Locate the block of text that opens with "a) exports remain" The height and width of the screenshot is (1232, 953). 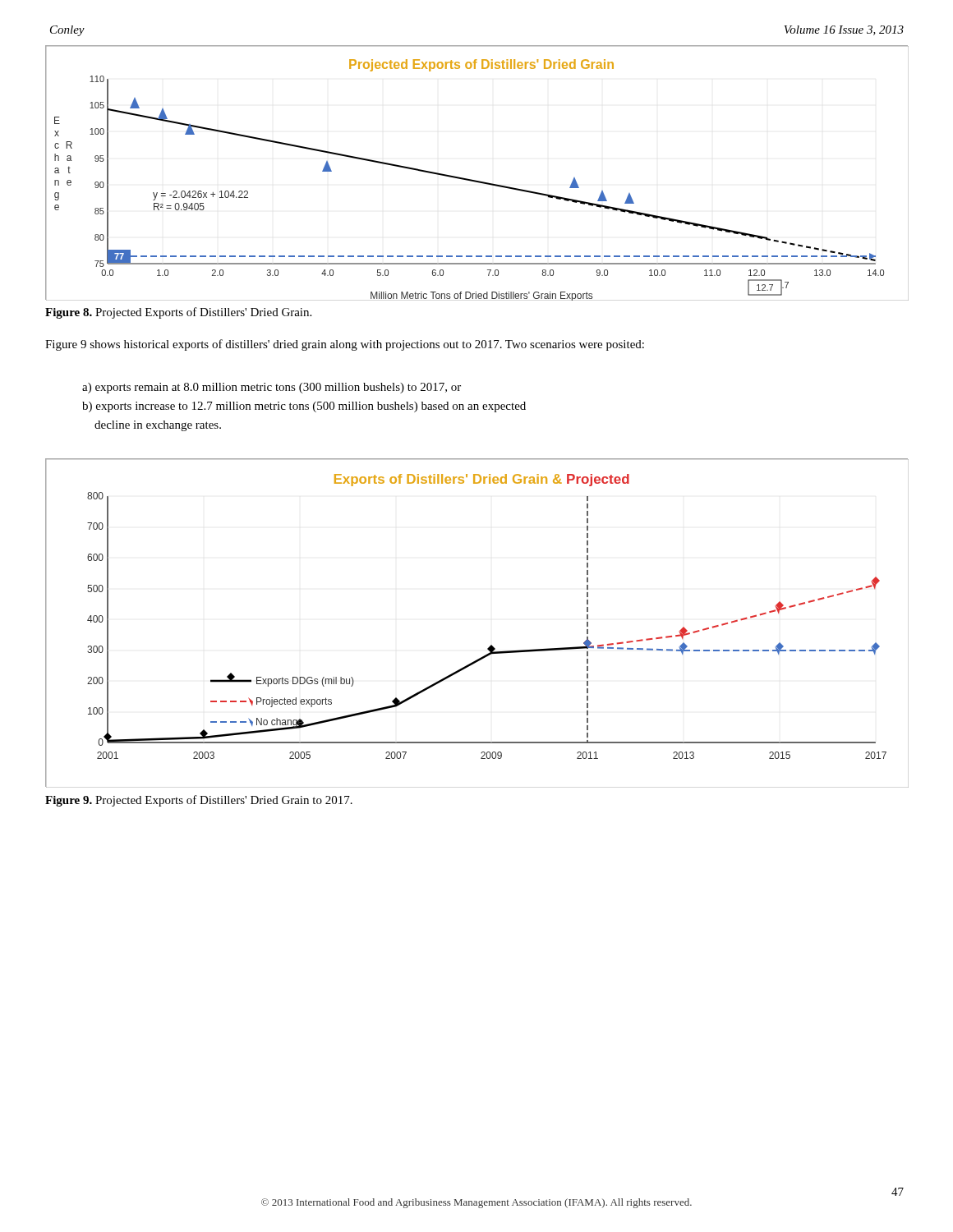pyautogui.click(x=272, y=387)
